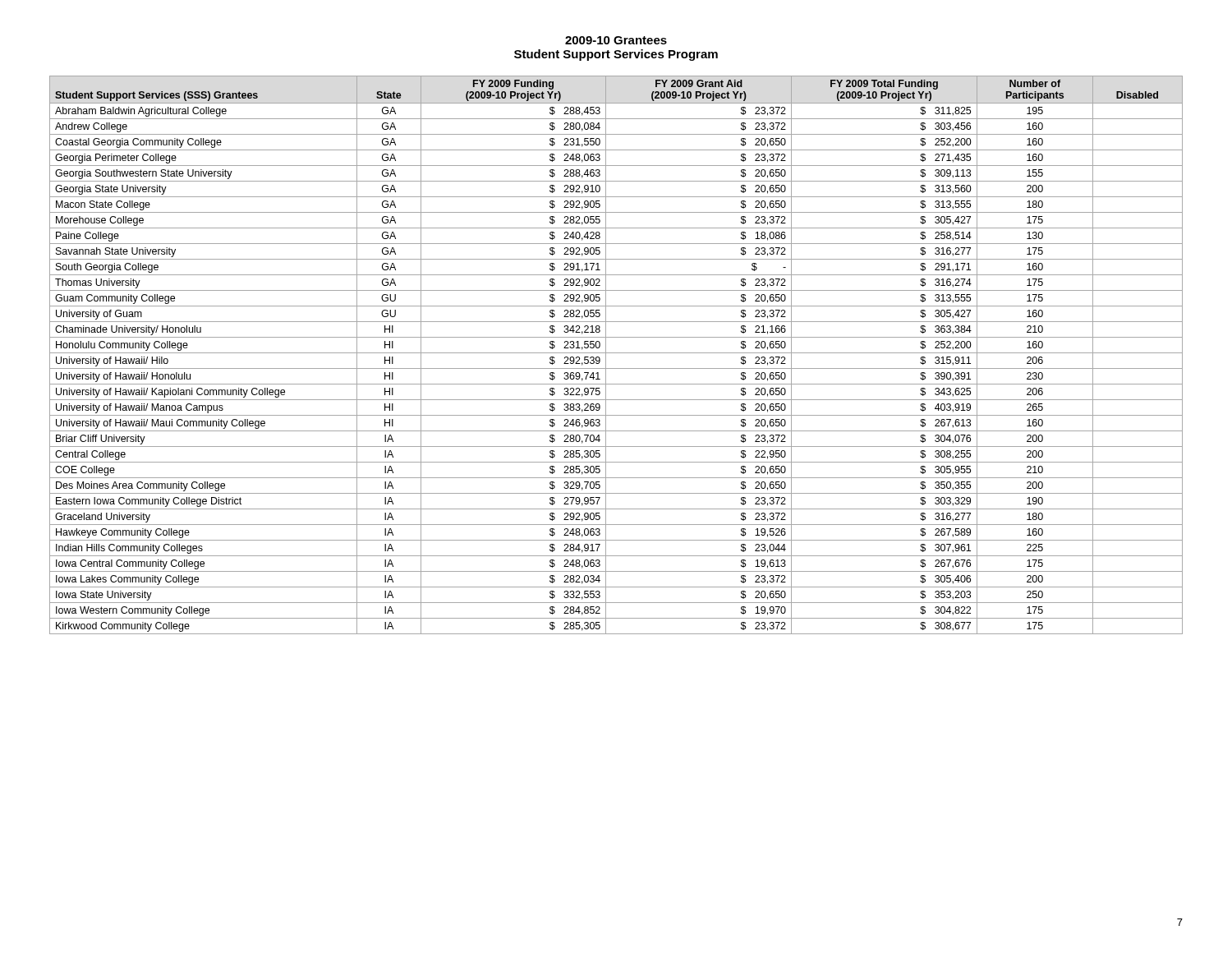This screenshot has width=1232, height=953.
Task: Point to "2009-10 Grantees Student Support Services Program"
Action: pos(616,47)
